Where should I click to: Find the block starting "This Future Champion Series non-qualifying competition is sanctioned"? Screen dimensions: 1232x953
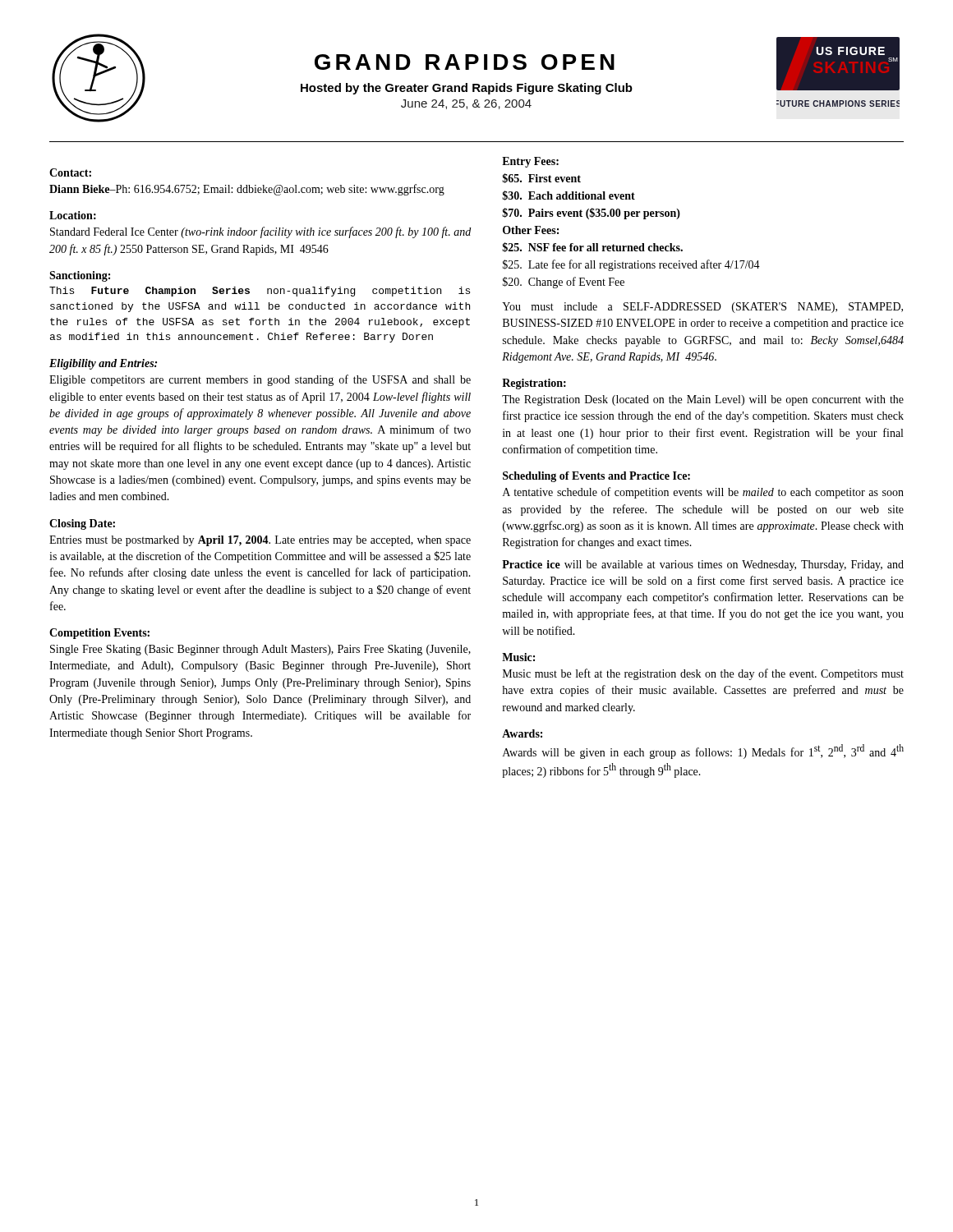(x=260, y=314)
